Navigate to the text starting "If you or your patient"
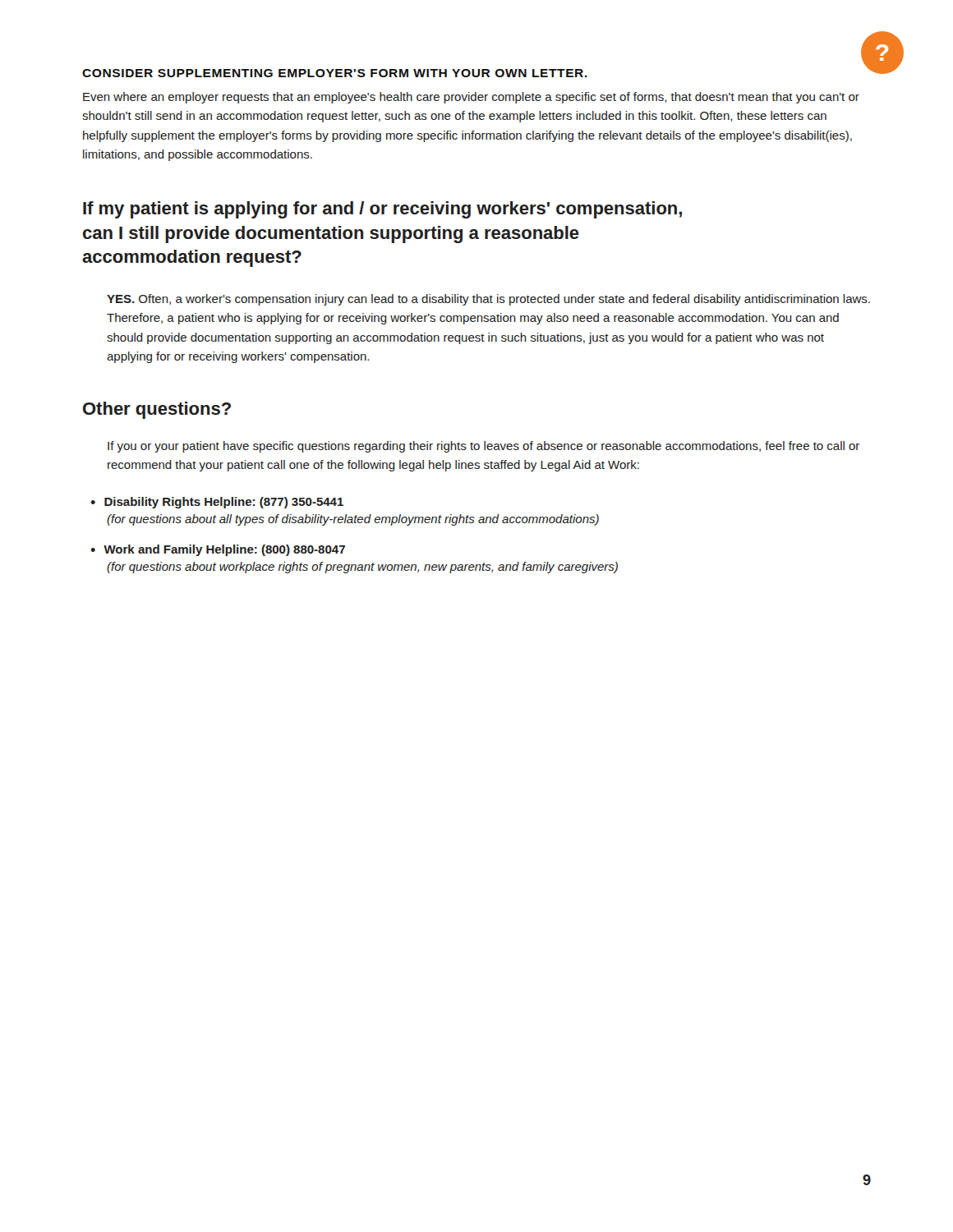This screenshot has width=953, height=1232. (x=483, y=455)
